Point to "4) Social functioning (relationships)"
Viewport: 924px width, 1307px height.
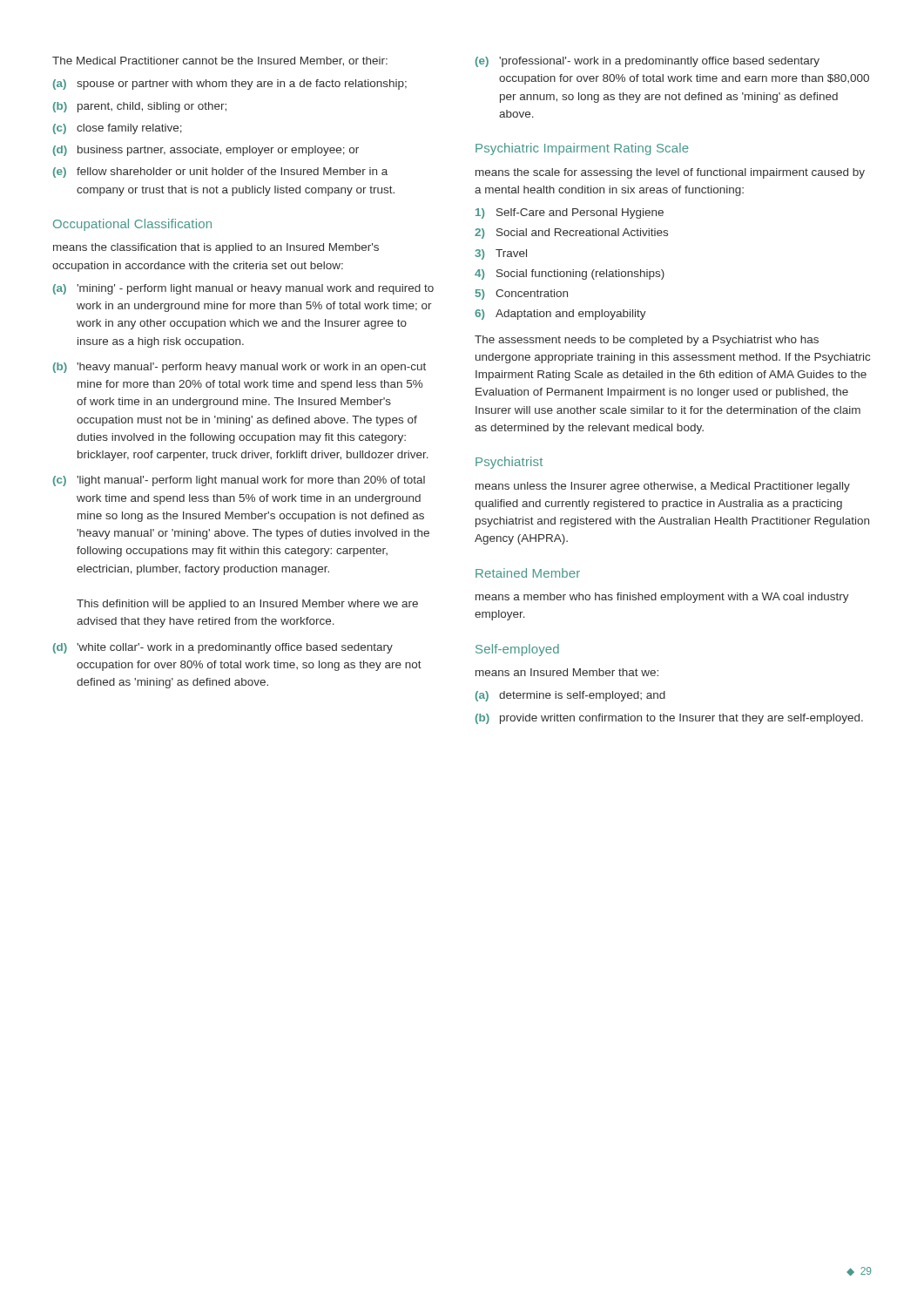click(673, 273)
